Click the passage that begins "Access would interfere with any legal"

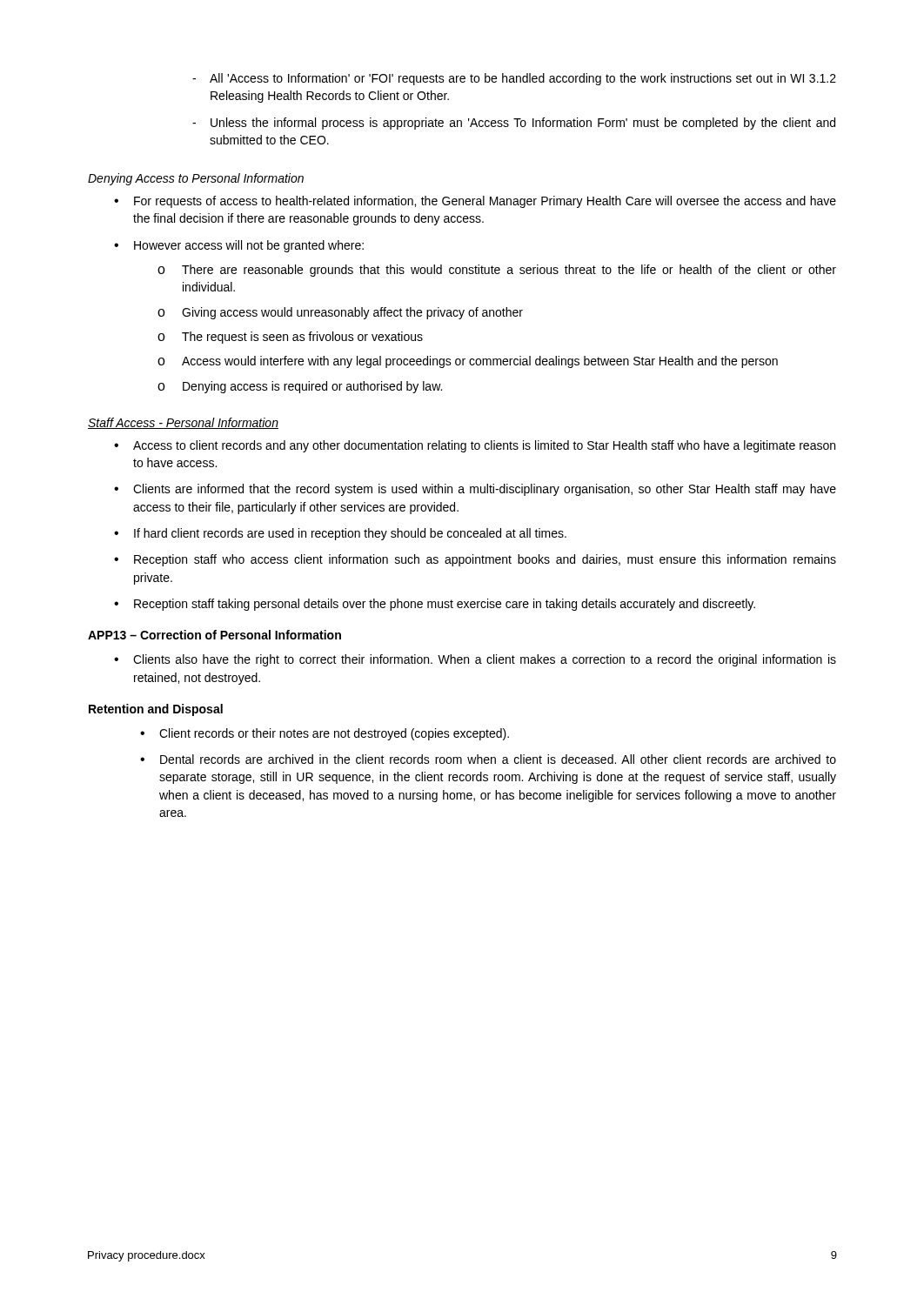pyautogui.click(x=480, y=361)
